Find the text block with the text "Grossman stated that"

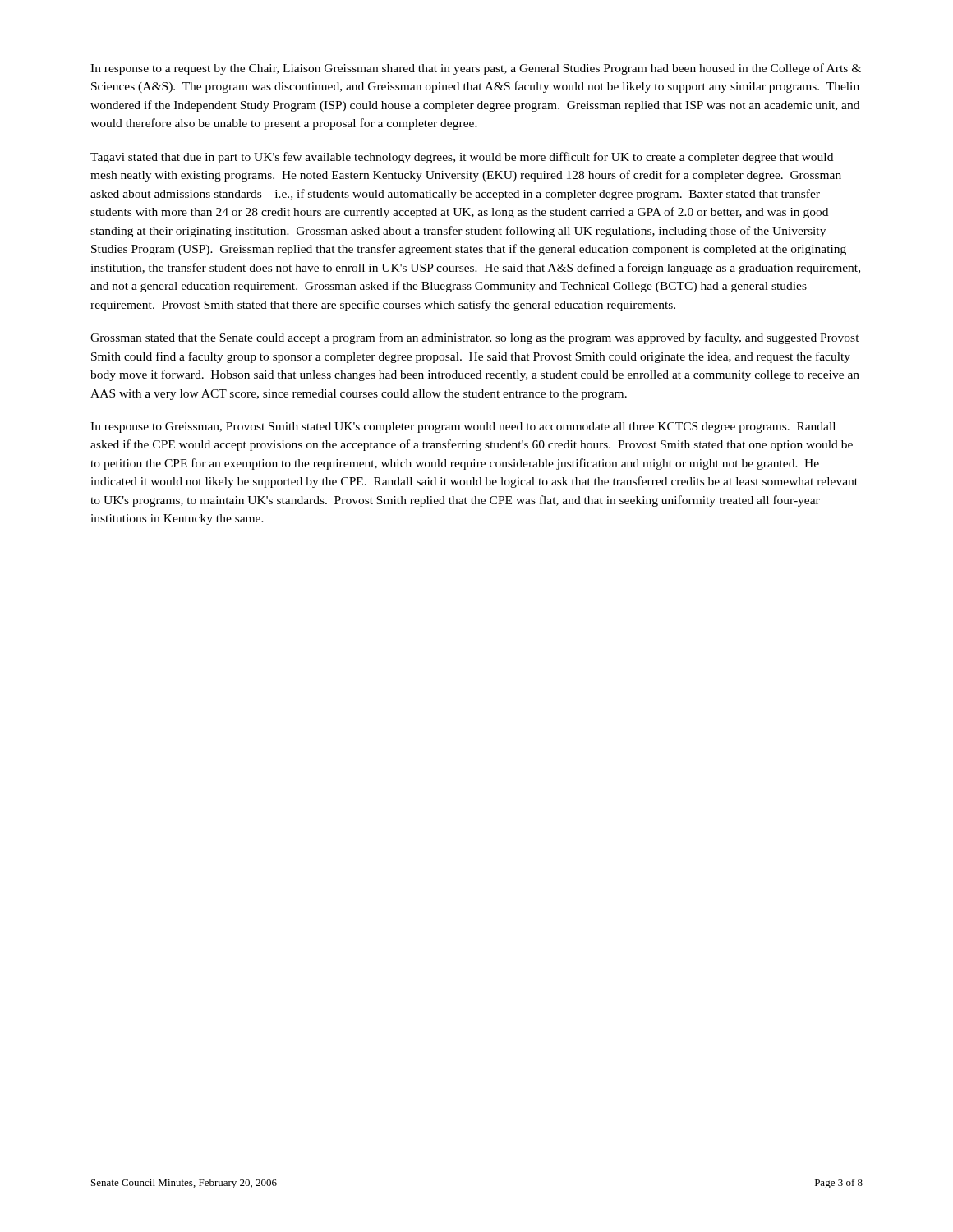coord(475,365)
